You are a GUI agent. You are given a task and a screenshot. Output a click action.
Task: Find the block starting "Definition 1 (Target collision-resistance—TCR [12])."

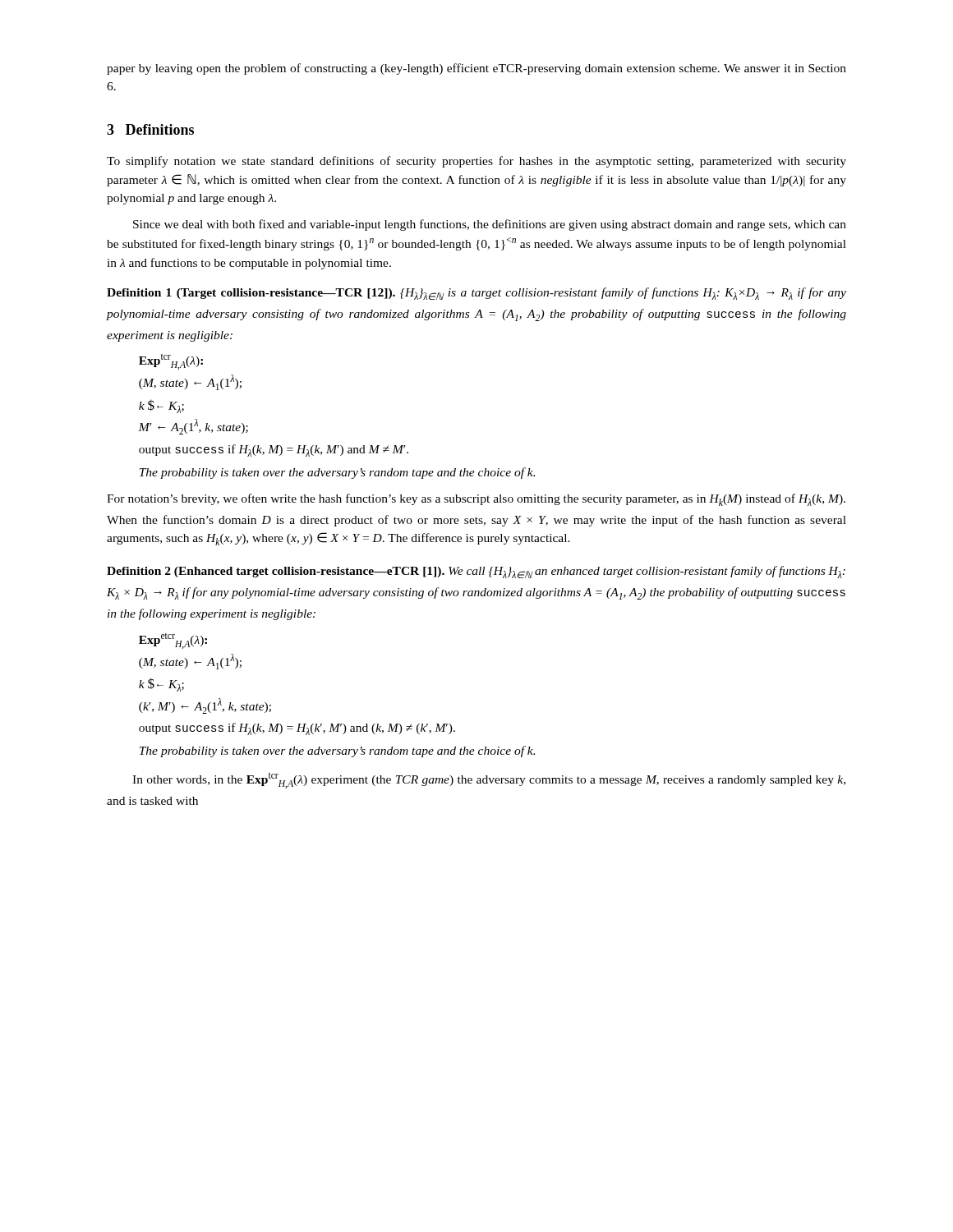[476, 313]
